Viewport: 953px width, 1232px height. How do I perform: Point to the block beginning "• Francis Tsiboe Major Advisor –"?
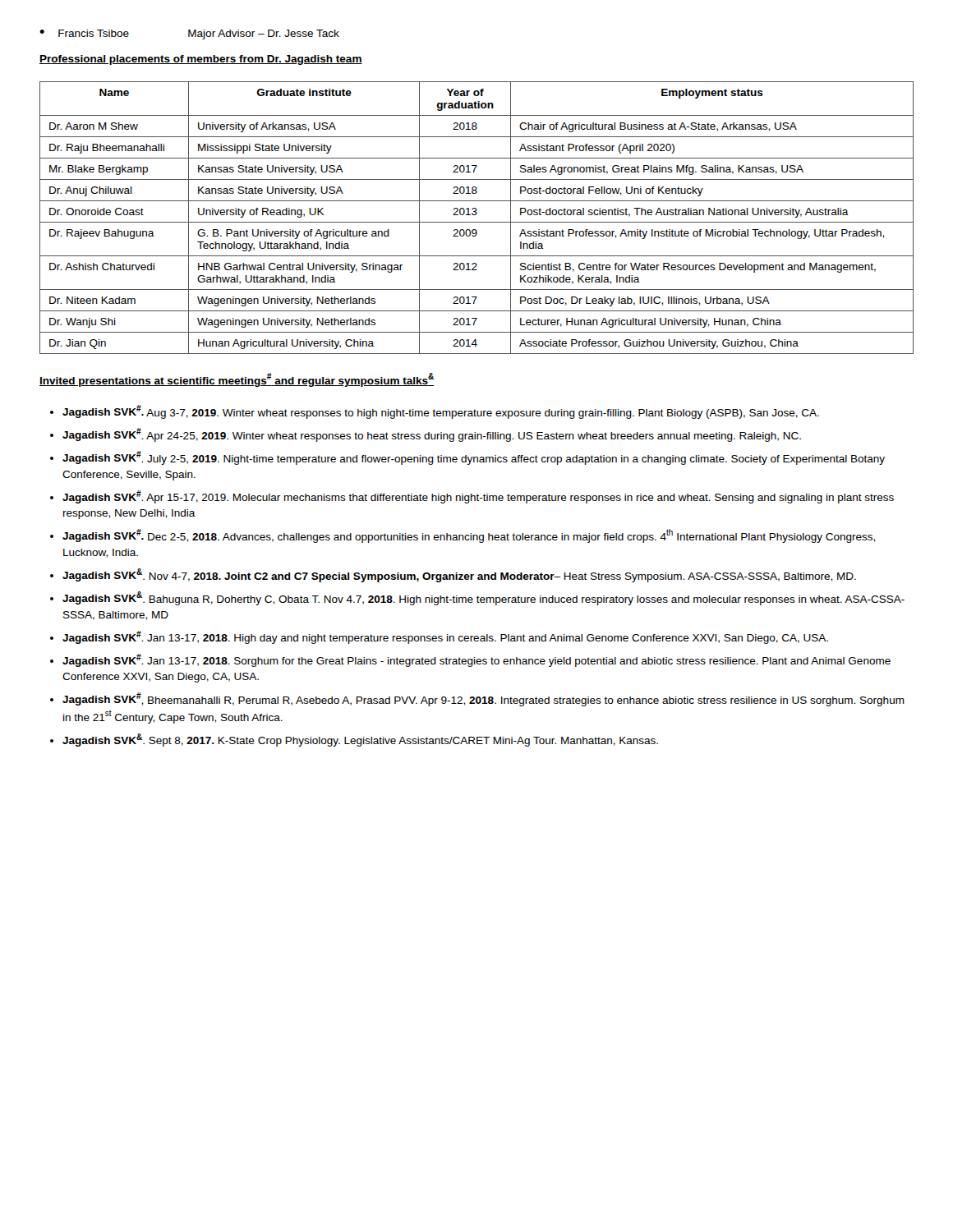[x=189, y=34]
